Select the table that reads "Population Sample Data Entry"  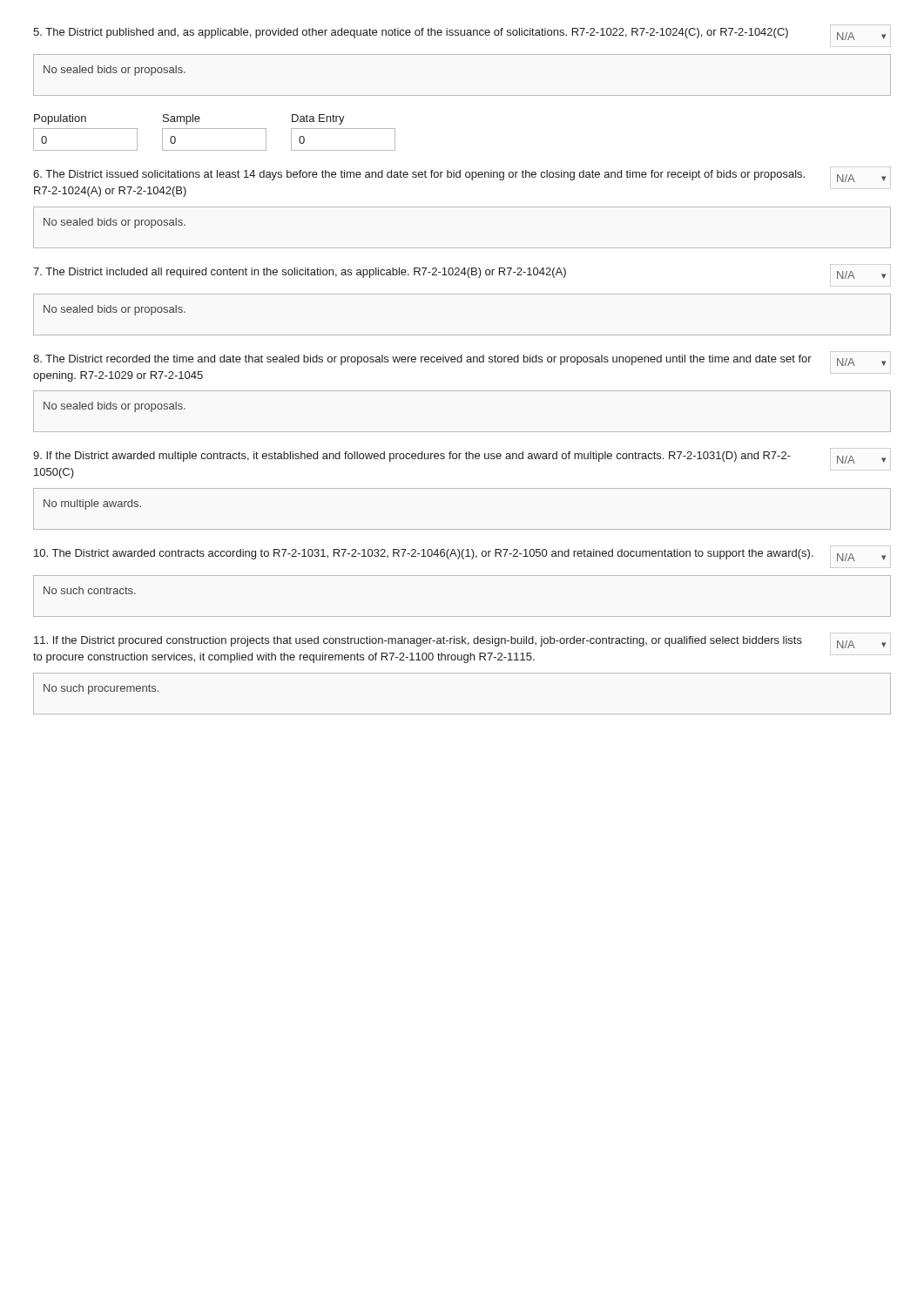click(x=462, y=131)
